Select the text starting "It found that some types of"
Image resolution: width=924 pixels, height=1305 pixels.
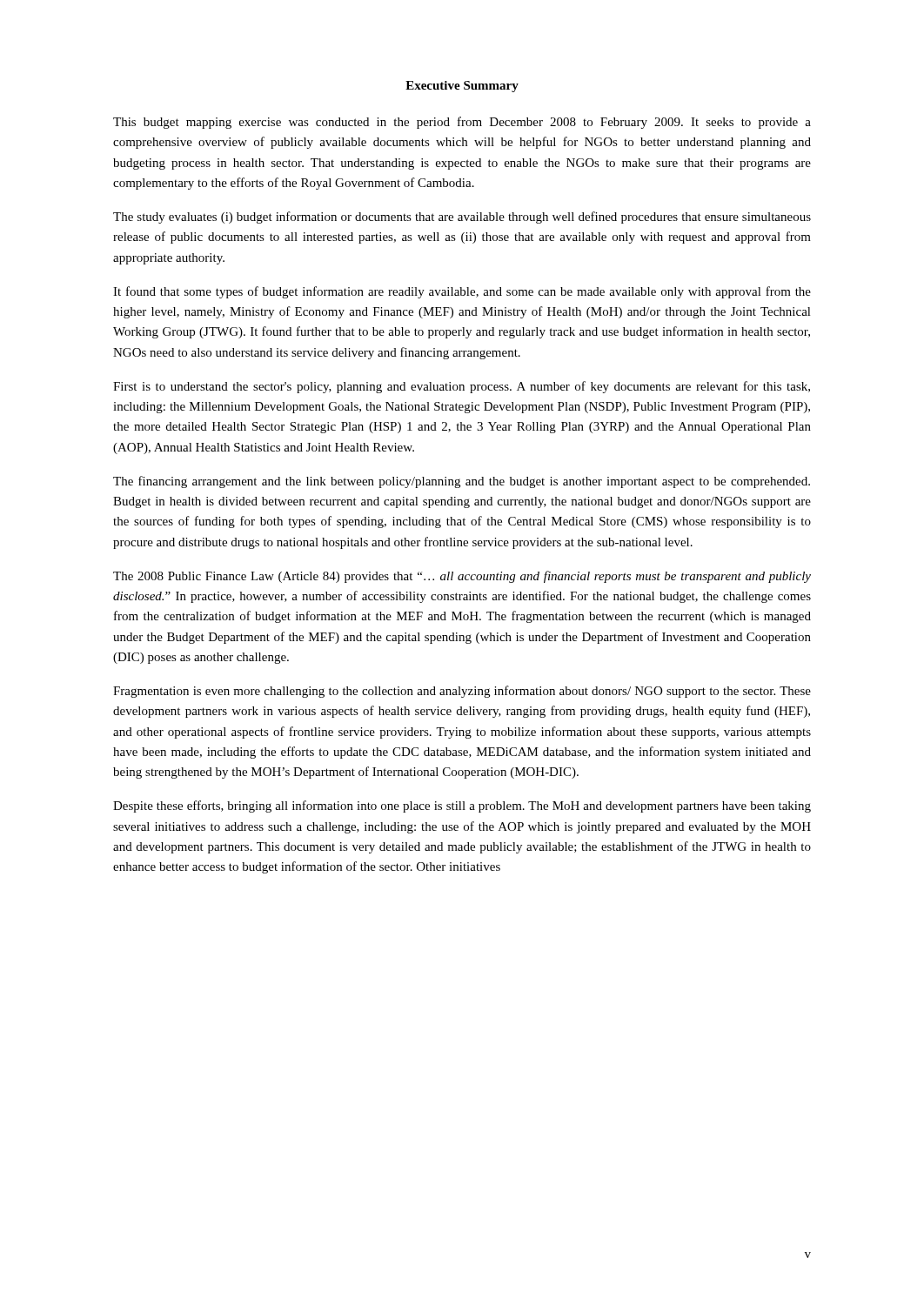tap(462, 322)
